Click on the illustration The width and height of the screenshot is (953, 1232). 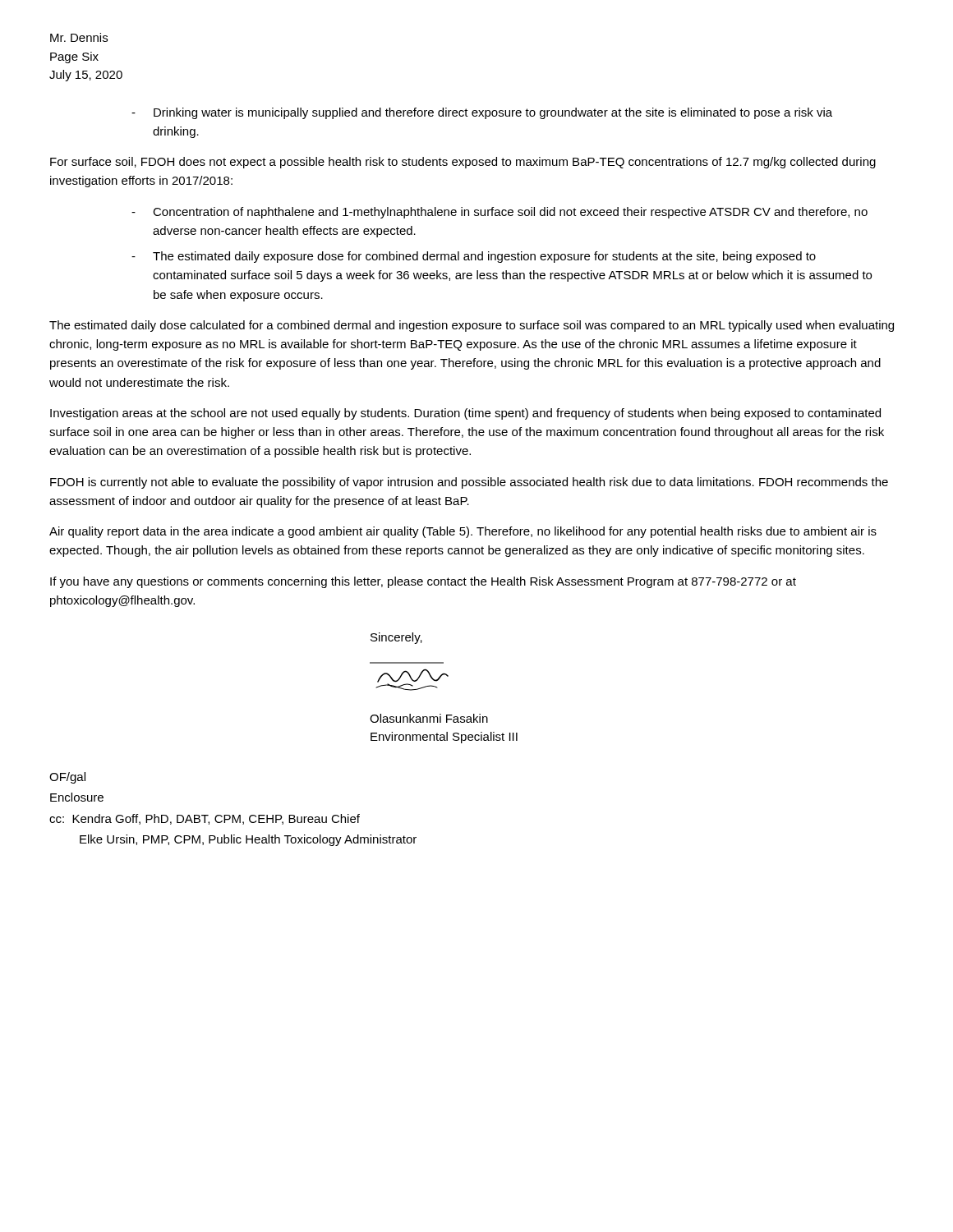coord(637,680)
